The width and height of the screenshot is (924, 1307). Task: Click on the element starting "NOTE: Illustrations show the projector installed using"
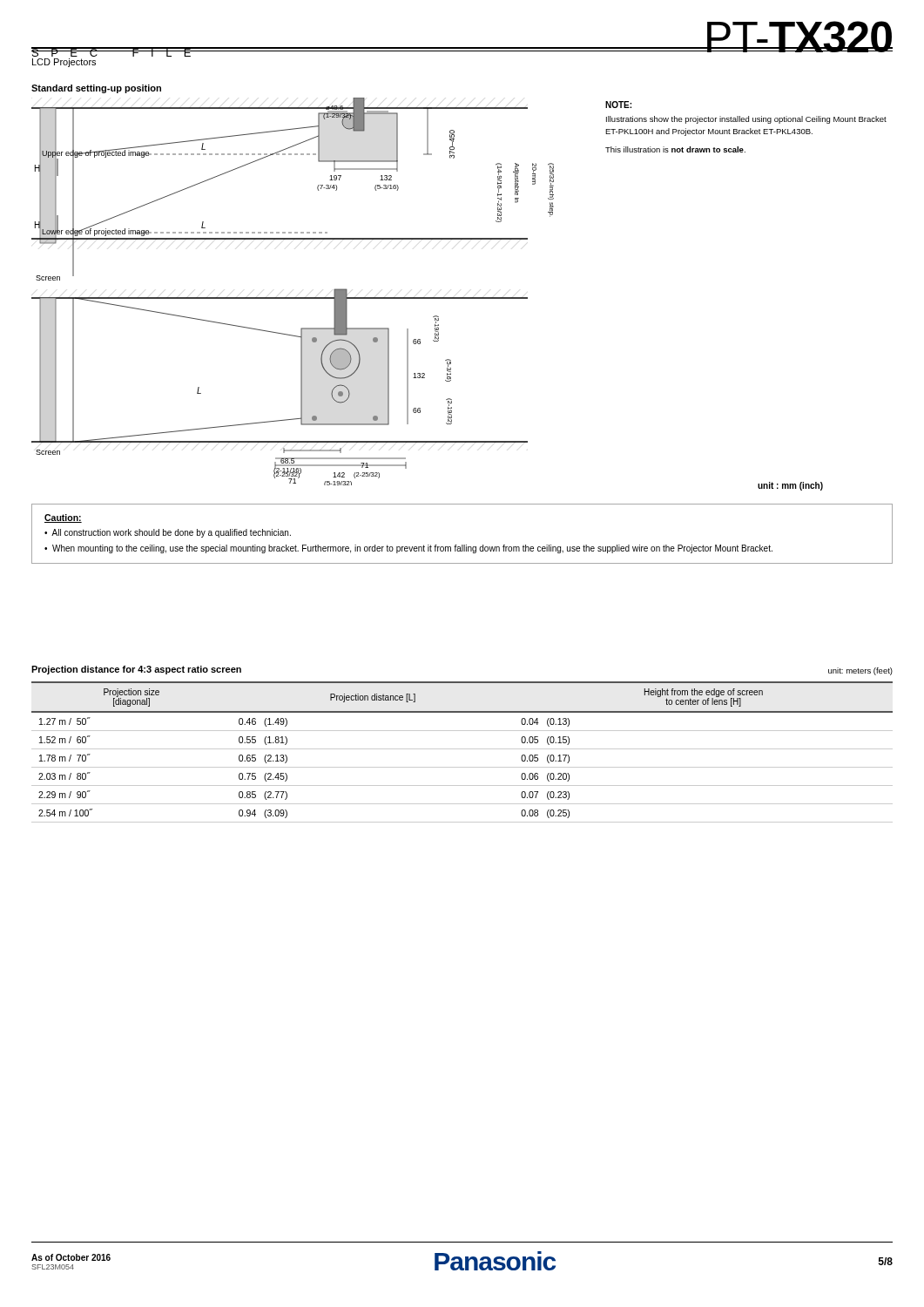coord(747,128)
